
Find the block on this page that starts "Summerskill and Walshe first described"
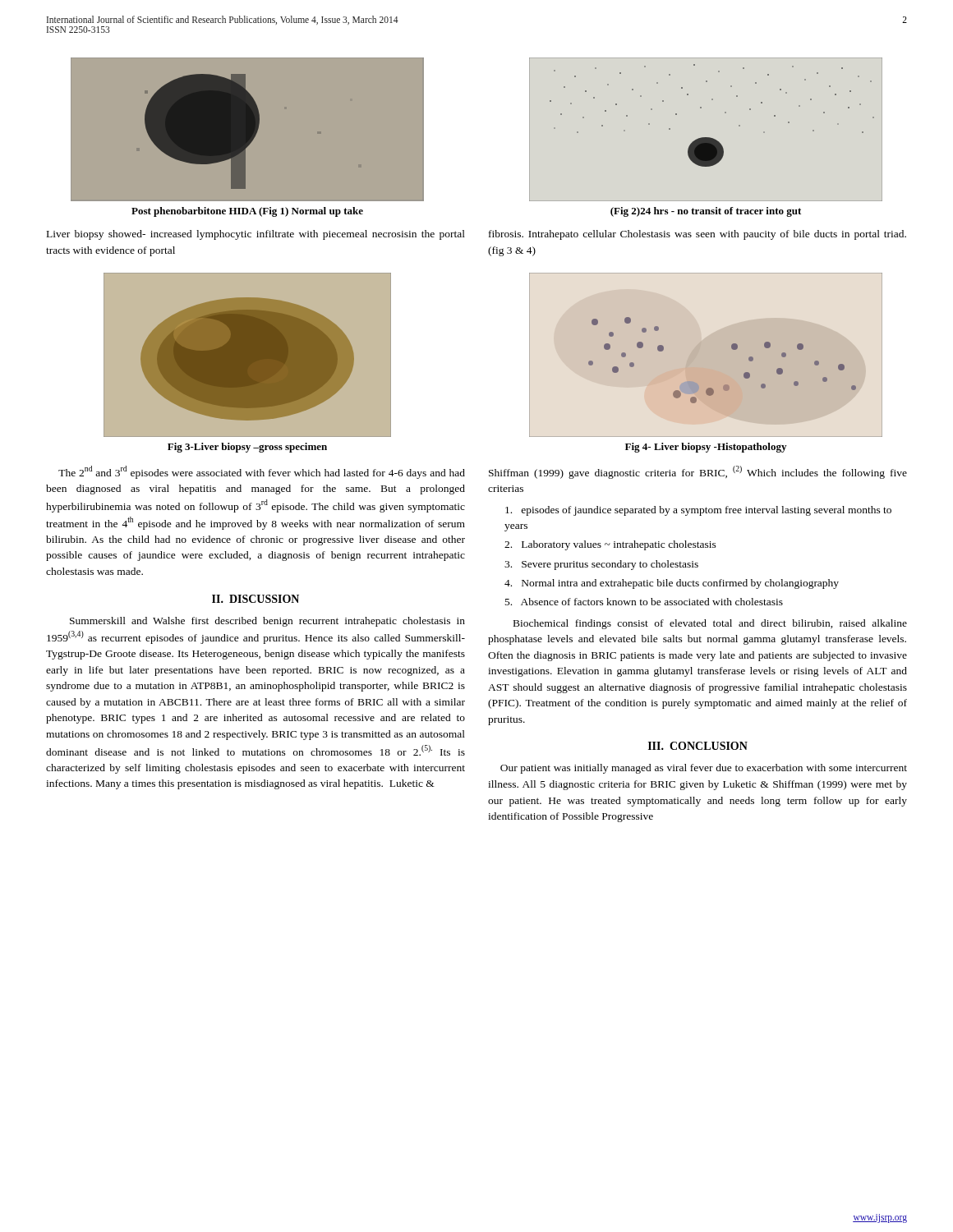point(255,702)
